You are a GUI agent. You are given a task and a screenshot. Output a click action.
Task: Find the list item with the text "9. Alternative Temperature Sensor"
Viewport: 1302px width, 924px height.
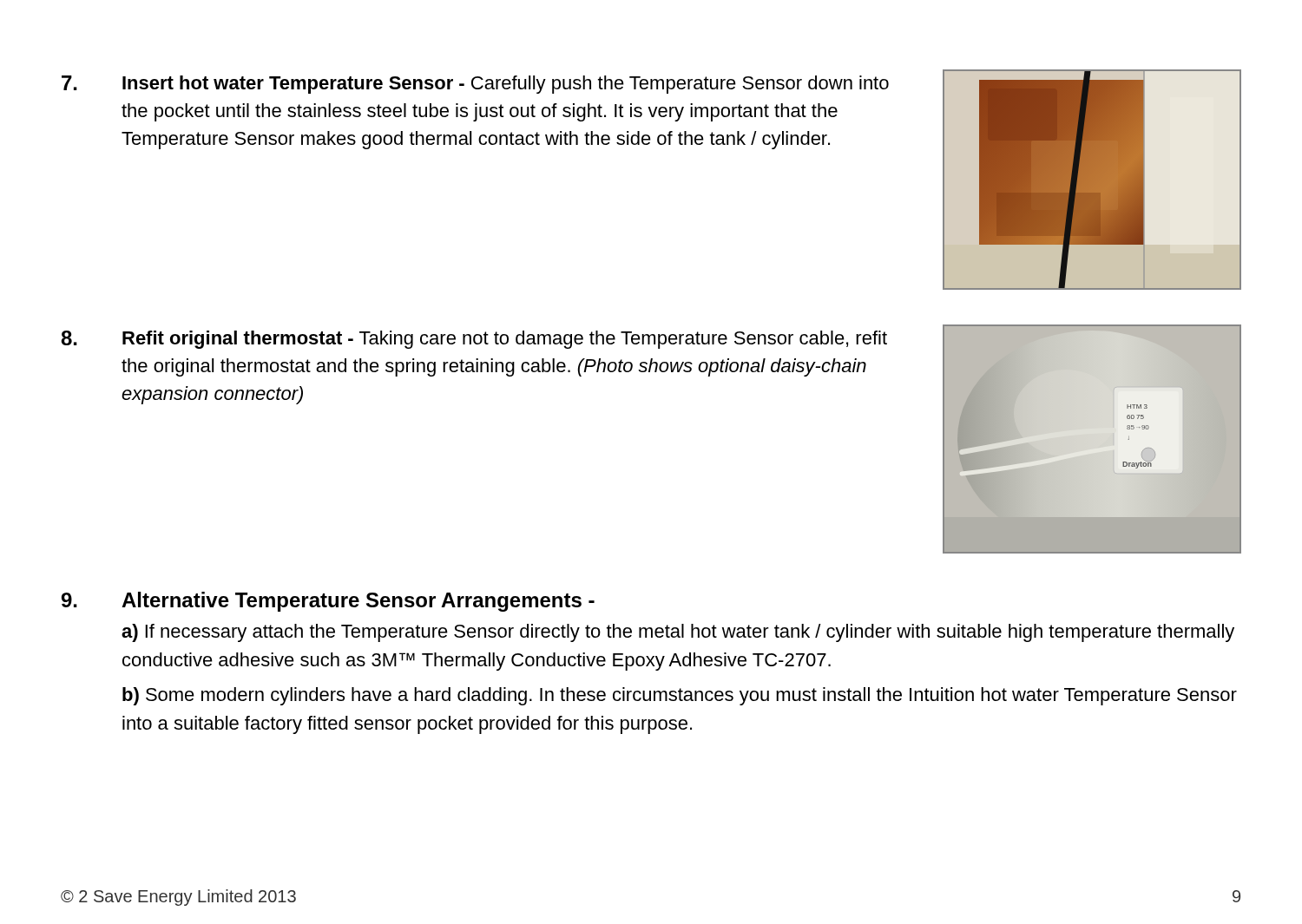pyautogui.click(x=651, y=663)
